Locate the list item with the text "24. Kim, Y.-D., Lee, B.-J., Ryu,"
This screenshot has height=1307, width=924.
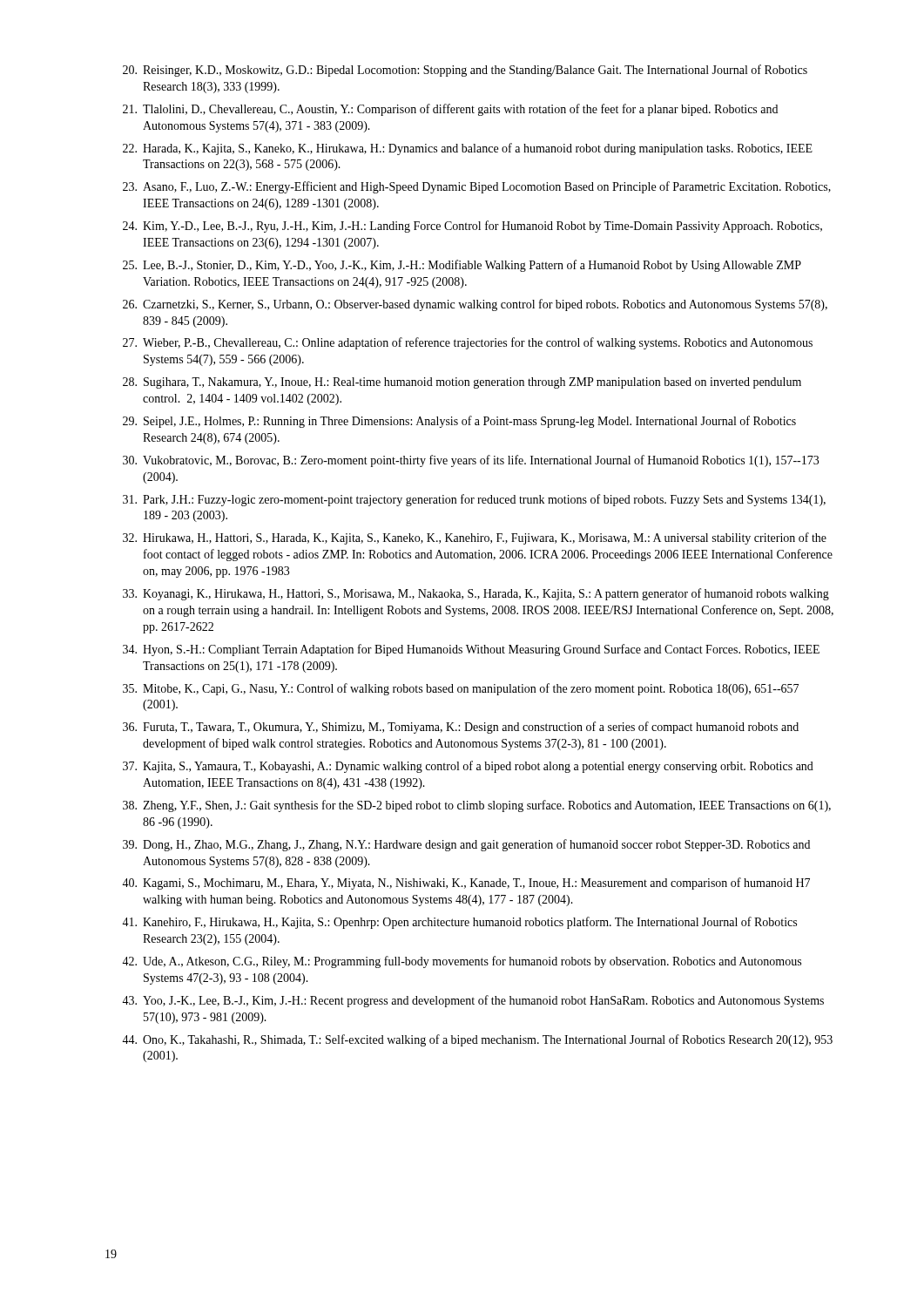pyautogui.click(x=471, y=235)
